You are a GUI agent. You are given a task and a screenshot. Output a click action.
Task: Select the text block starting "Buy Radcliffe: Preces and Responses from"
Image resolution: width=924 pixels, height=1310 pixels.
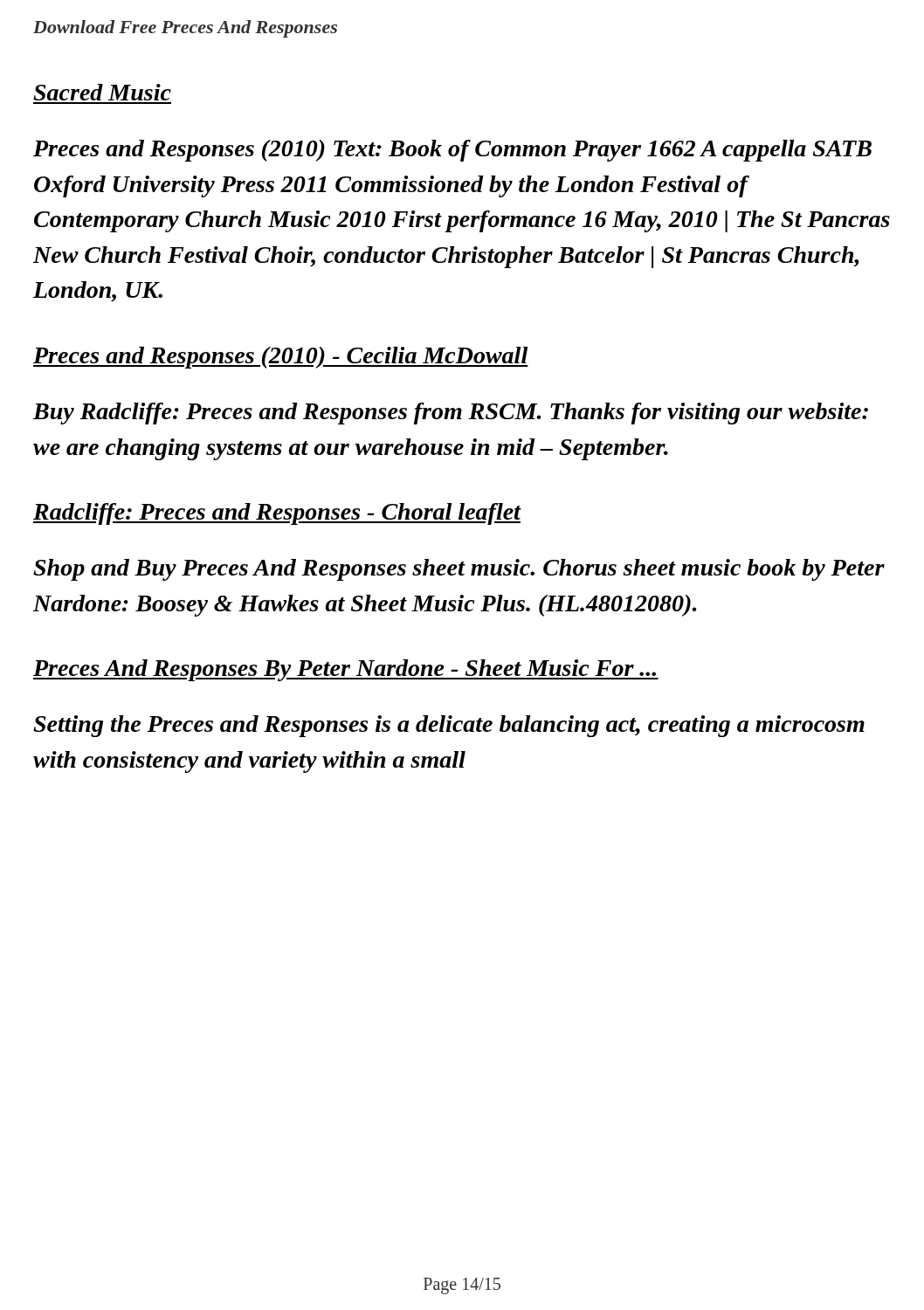click(x=462, y=429)
